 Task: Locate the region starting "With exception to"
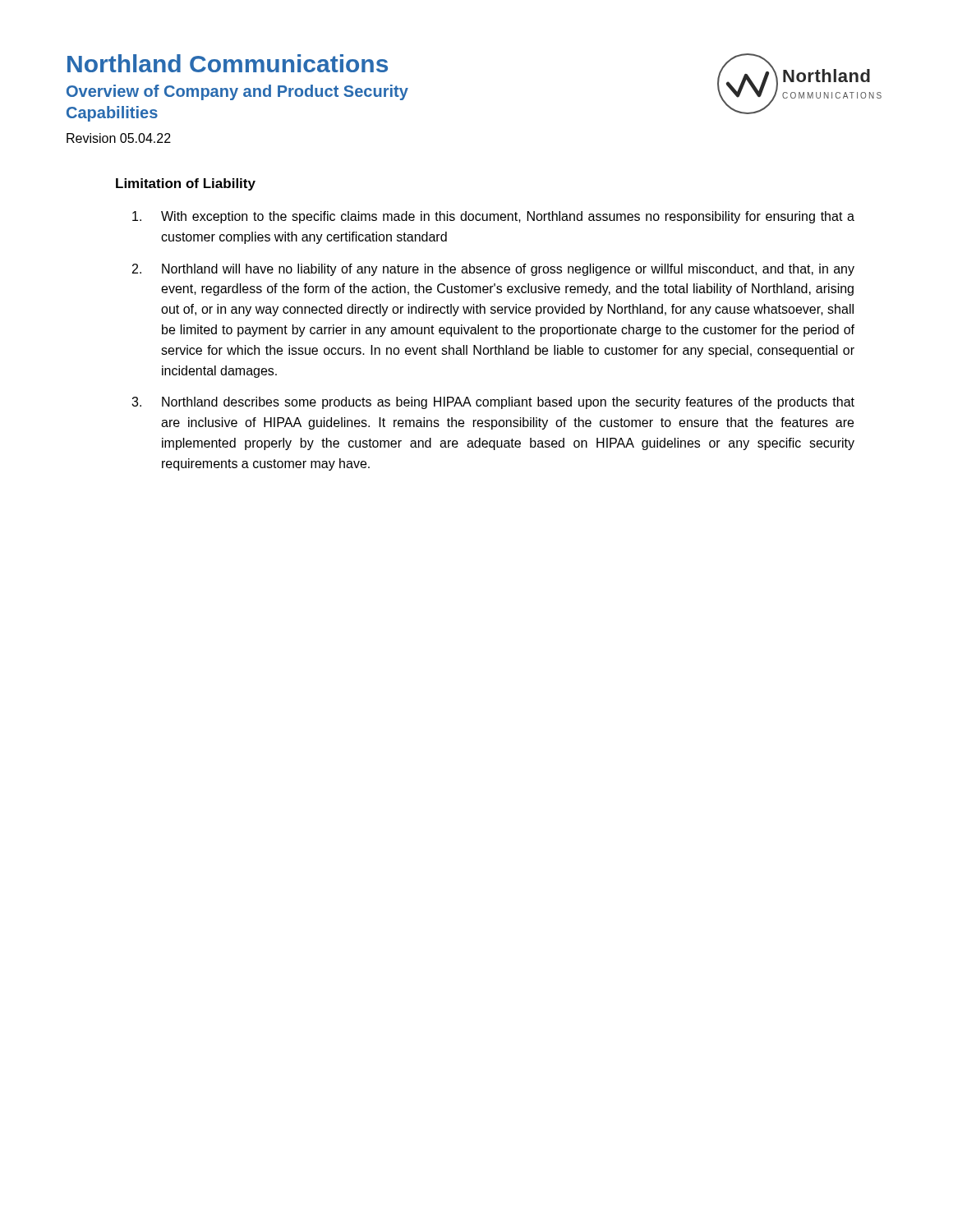pos(493,227)
